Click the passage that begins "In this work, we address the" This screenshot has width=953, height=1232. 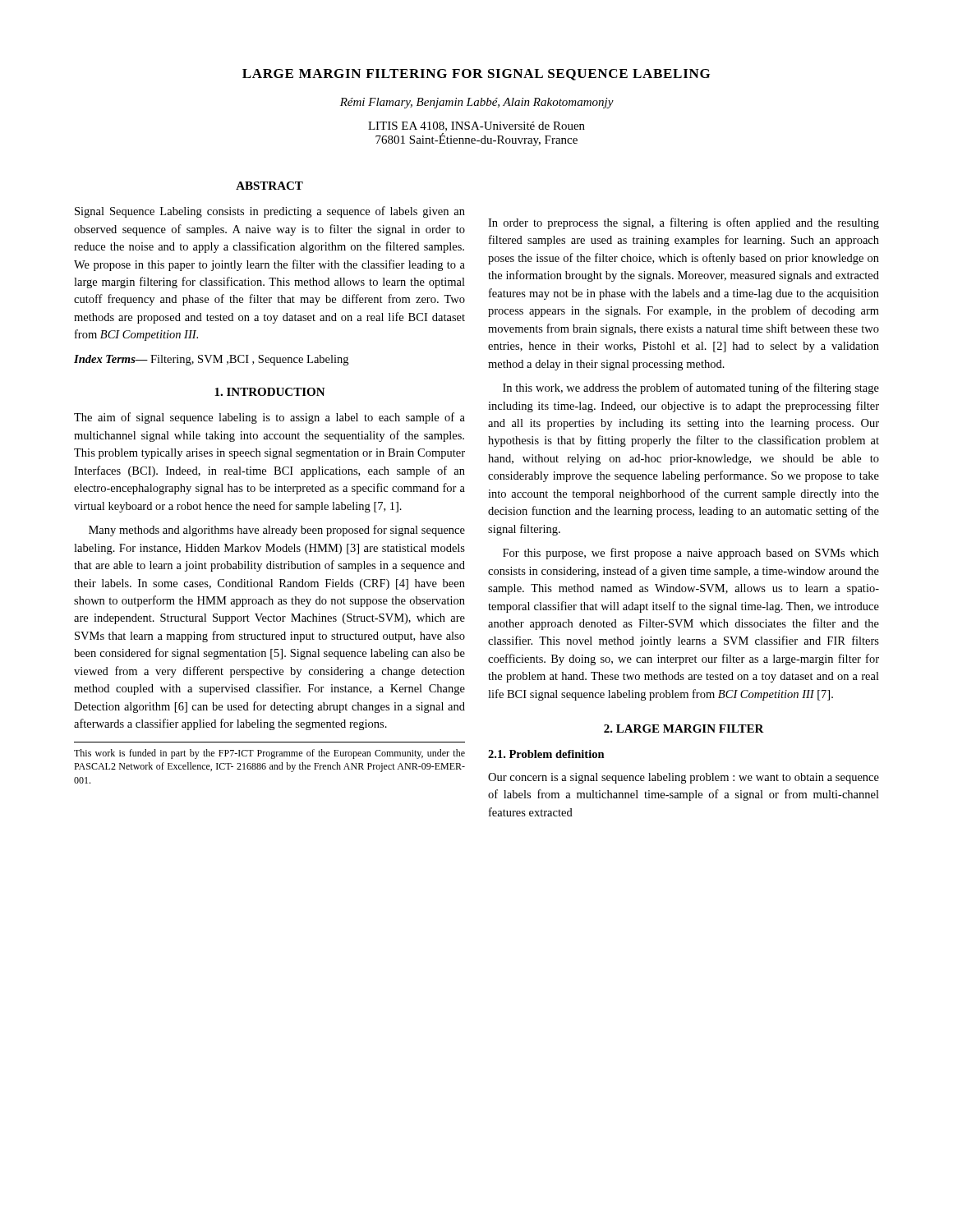click(x=684, y=459)
